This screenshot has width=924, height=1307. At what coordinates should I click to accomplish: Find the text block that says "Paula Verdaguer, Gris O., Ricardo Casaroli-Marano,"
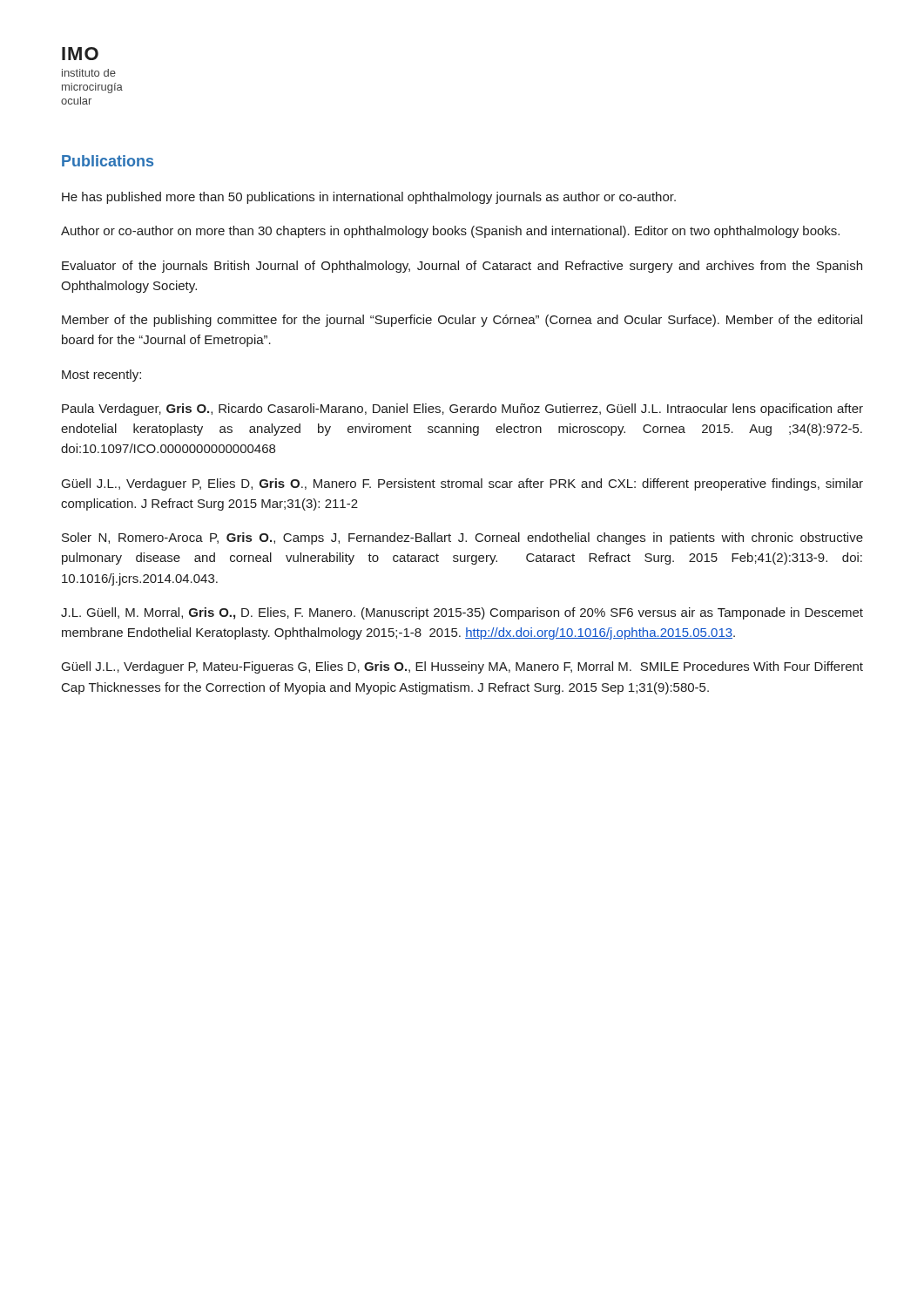coord(462,428)
